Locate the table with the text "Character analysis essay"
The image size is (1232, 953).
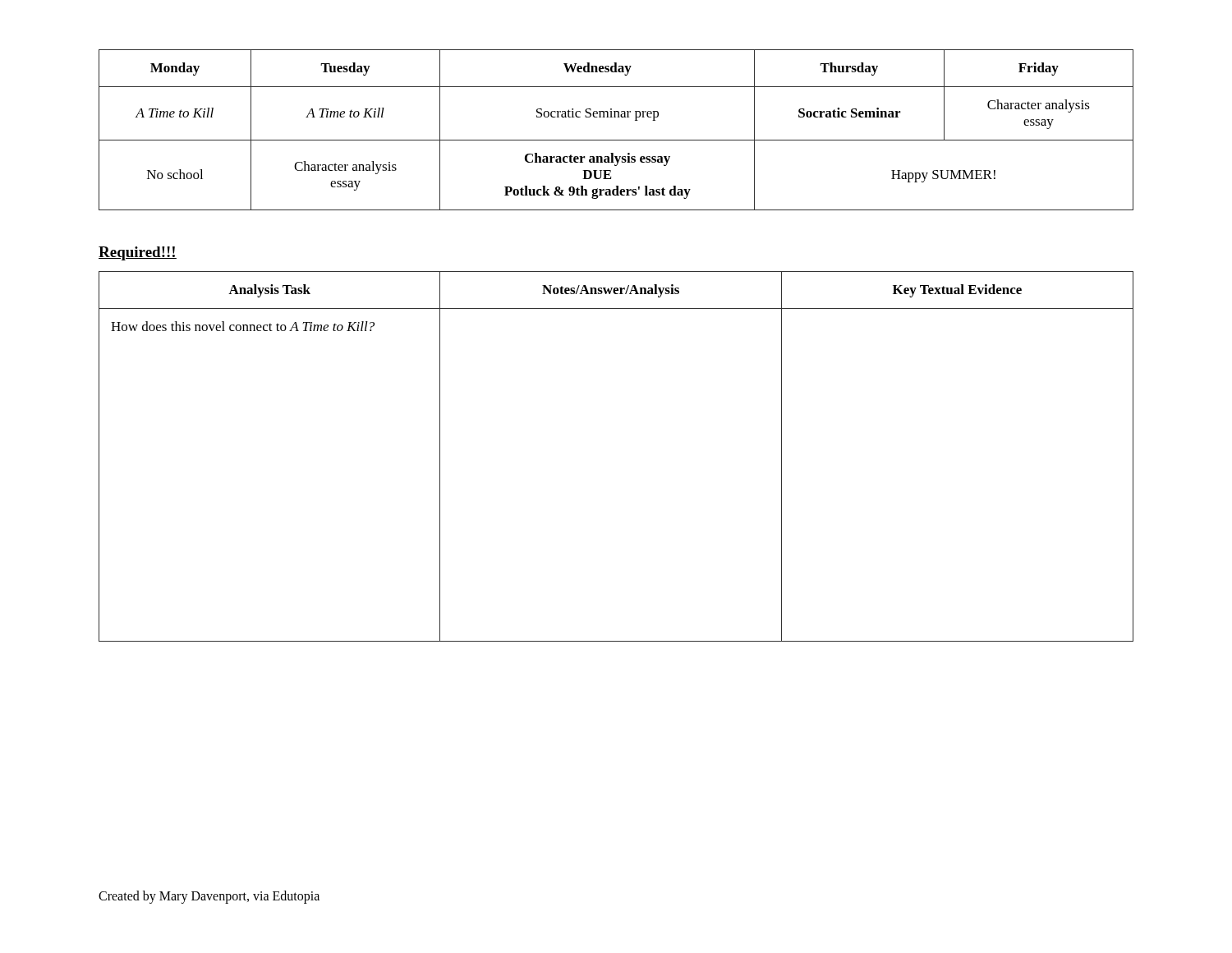click(x=616, y=130)
